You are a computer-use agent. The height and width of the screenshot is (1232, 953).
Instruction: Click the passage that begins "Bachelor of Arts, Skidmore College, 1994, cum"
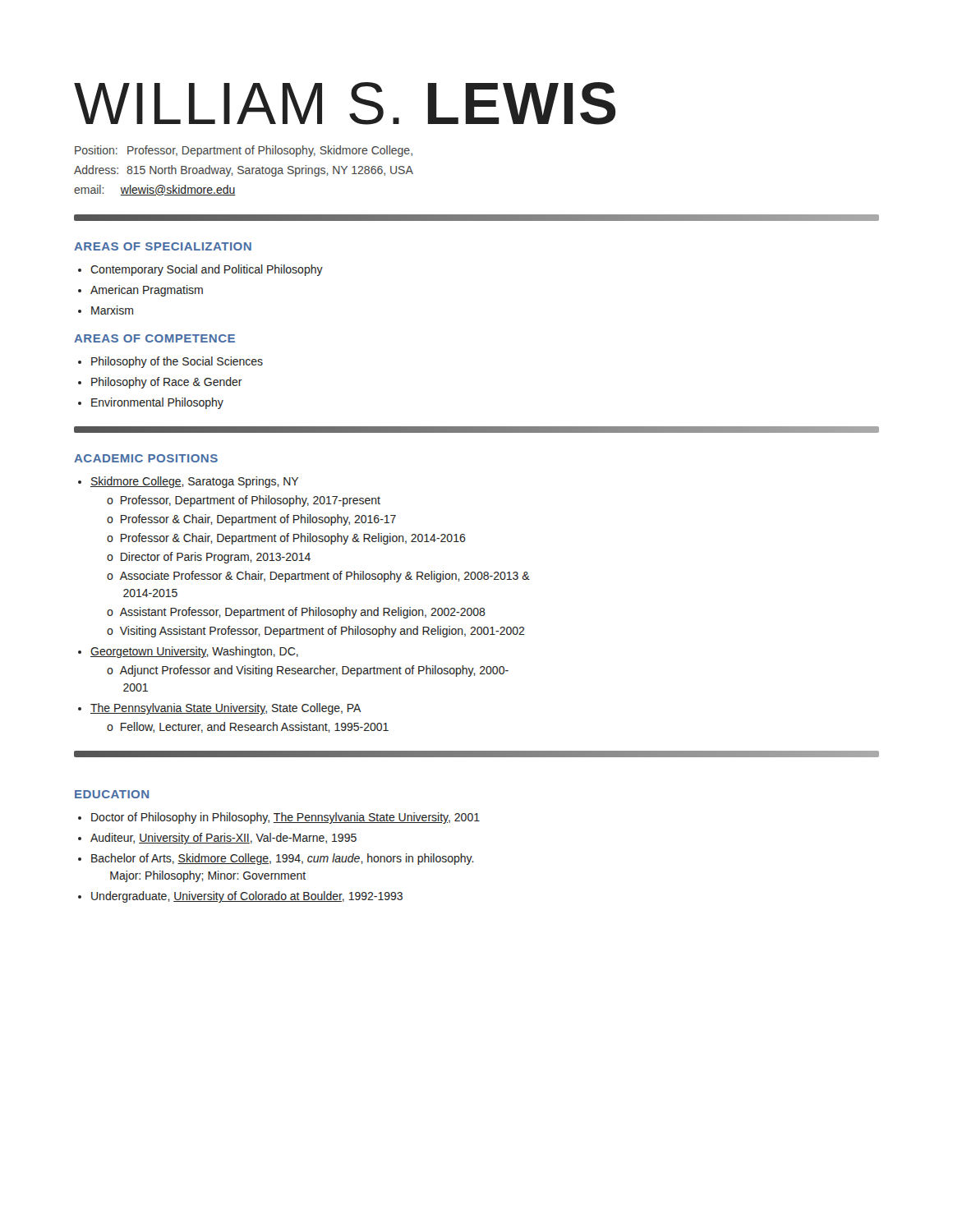click(x=283, y=859)
